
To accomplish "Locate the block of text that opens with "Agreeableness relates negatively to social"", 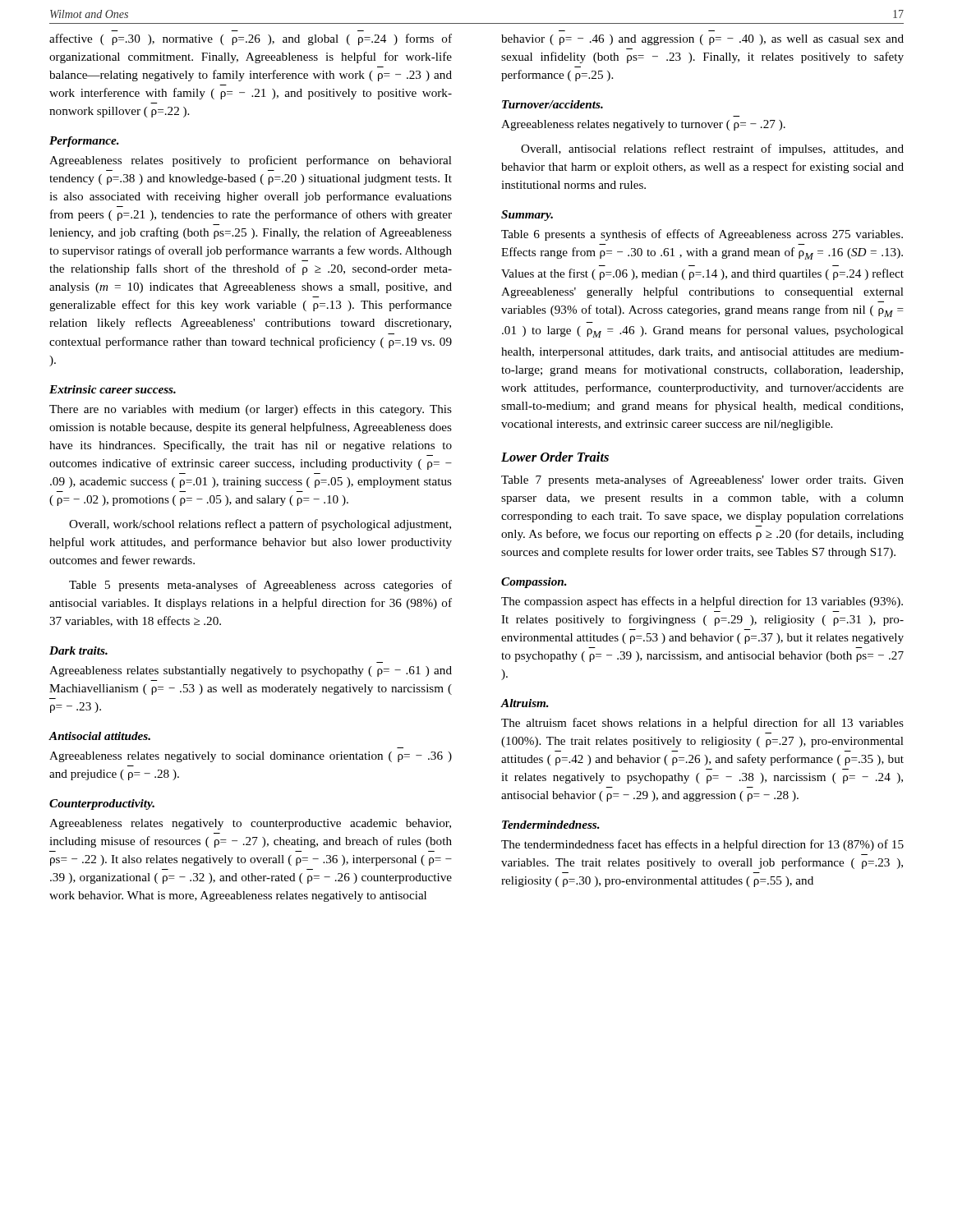I will pos(251,764).
